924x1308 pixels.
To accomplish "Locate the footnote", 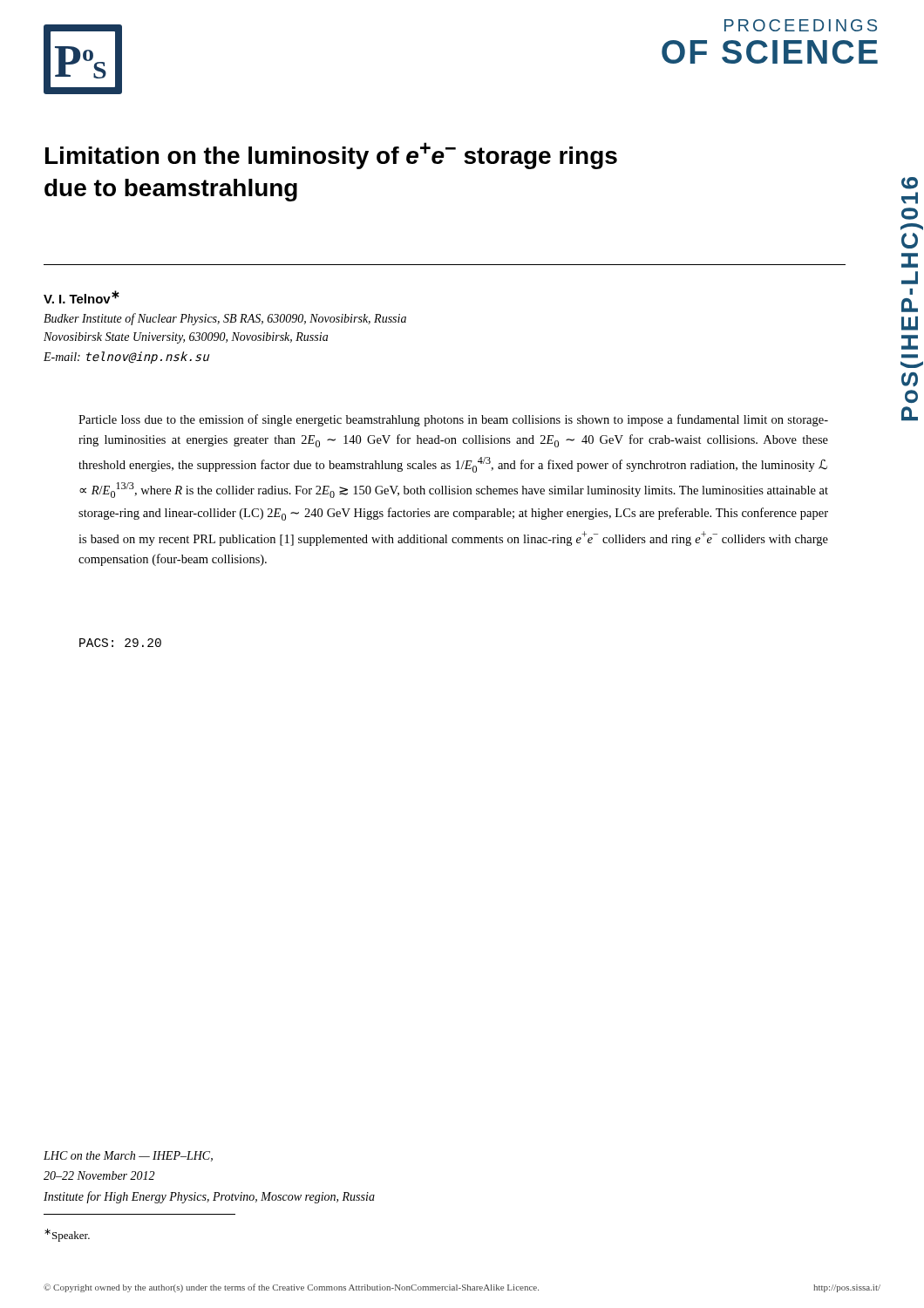I will click(67, 1234).
